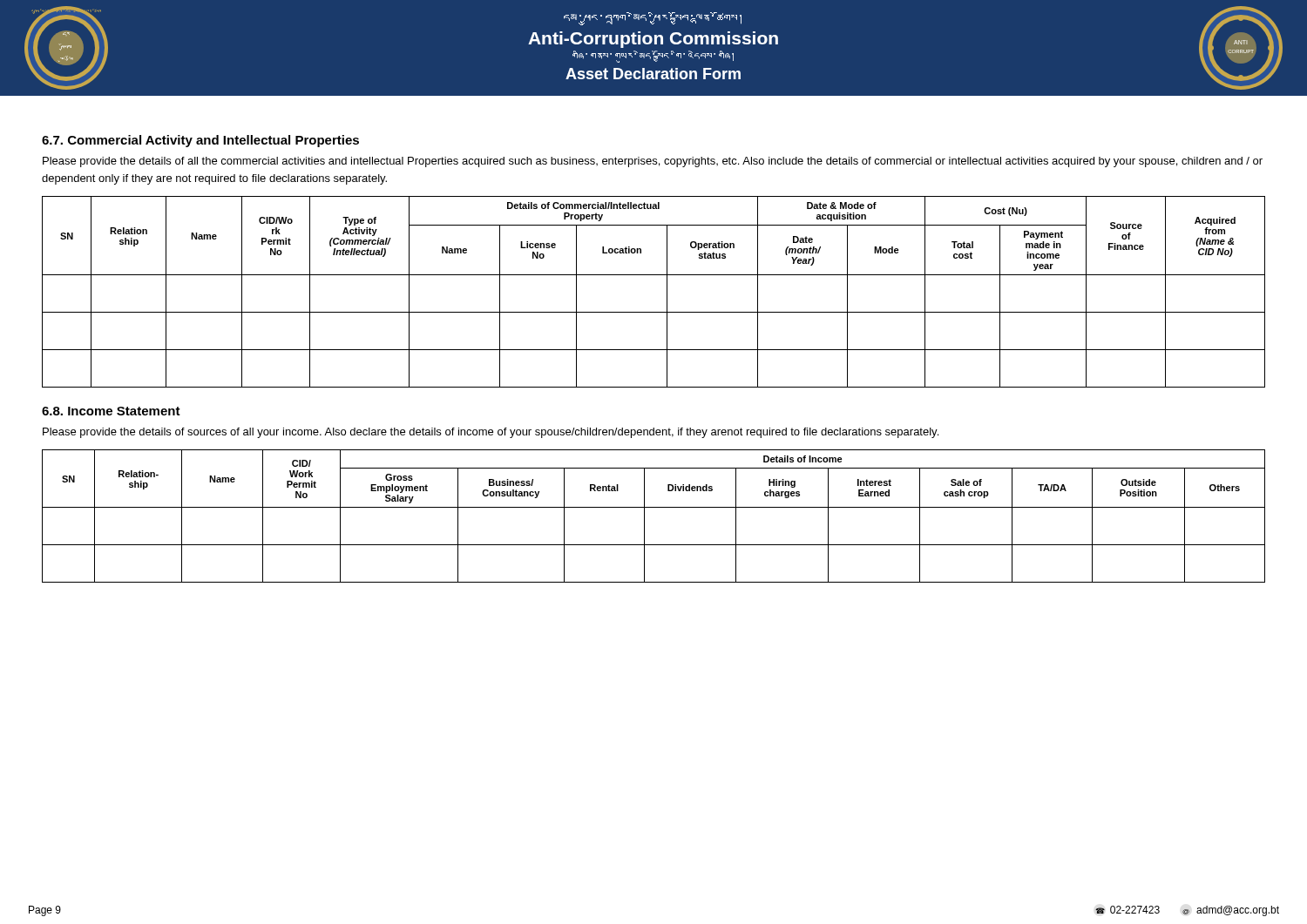Image resolution: width=1307 pixels, height=924 pixels.
Task: Locate the text "6.8. Income Statement"
Action: pos(111,411)
